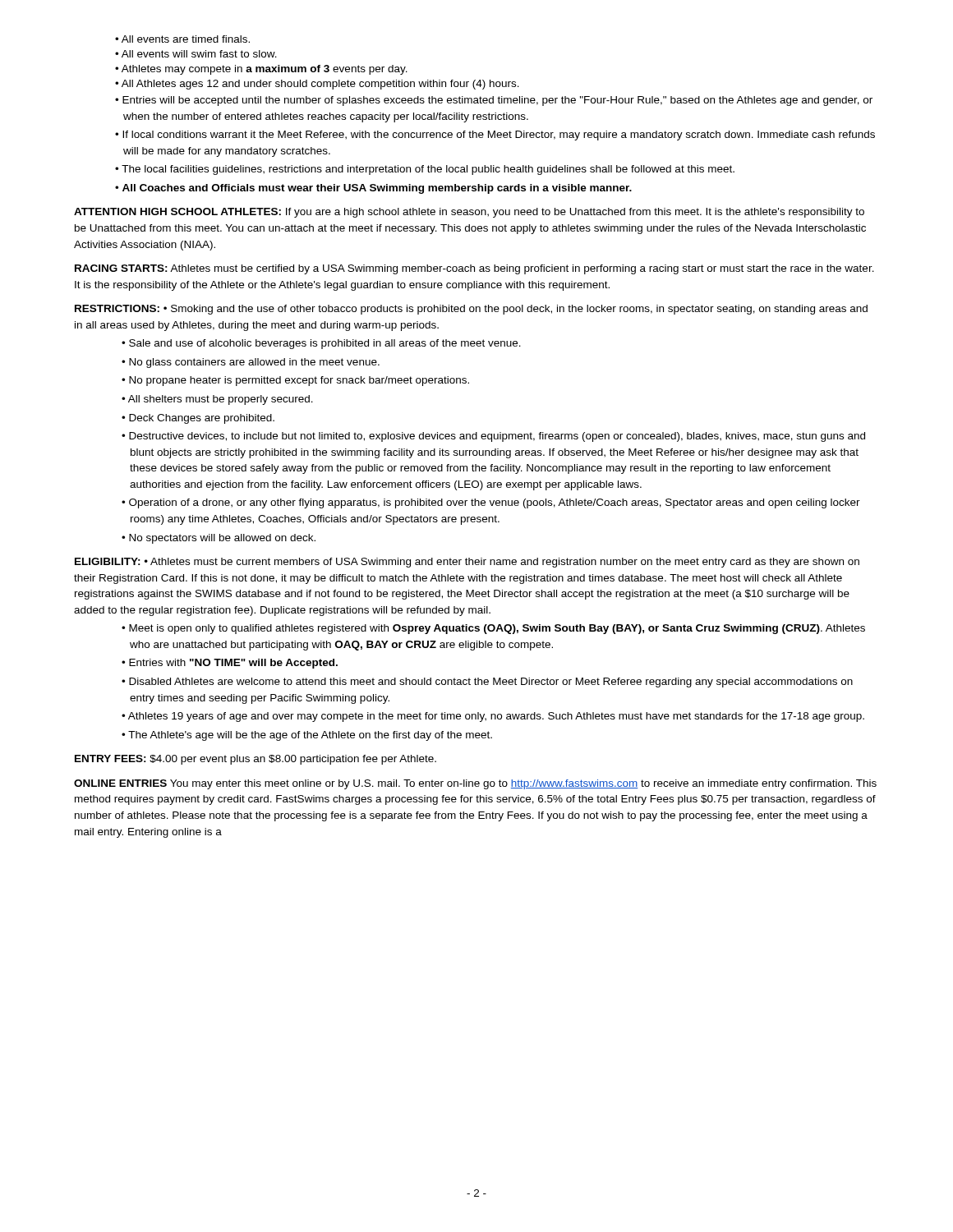953x1232 pixels.
Task: Find the block on this page that starts "• The local facilities guidelines, restrictions"
Action: 425,169
